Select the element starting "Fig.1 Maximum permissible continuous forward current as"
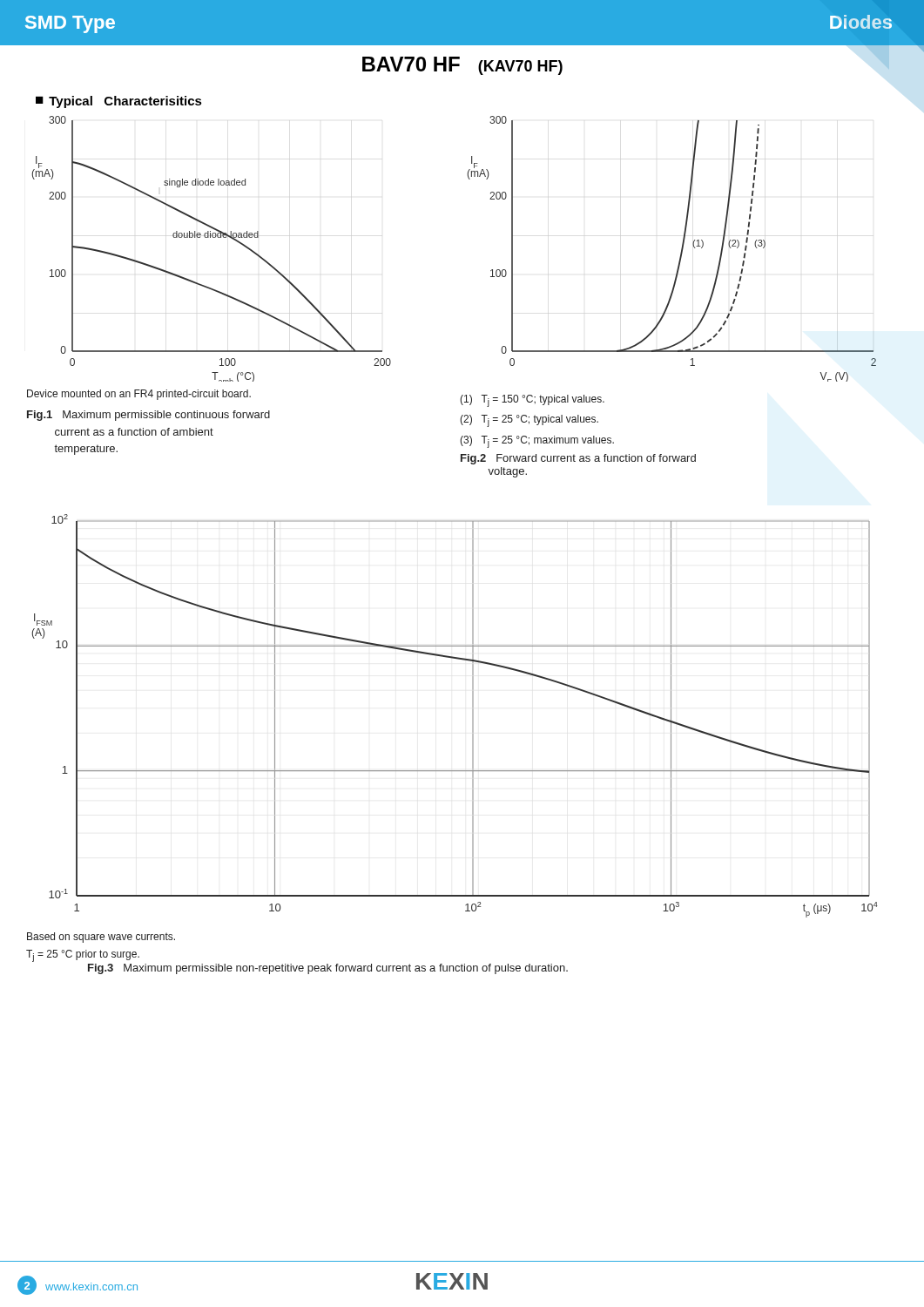 [x=148, y=431]
